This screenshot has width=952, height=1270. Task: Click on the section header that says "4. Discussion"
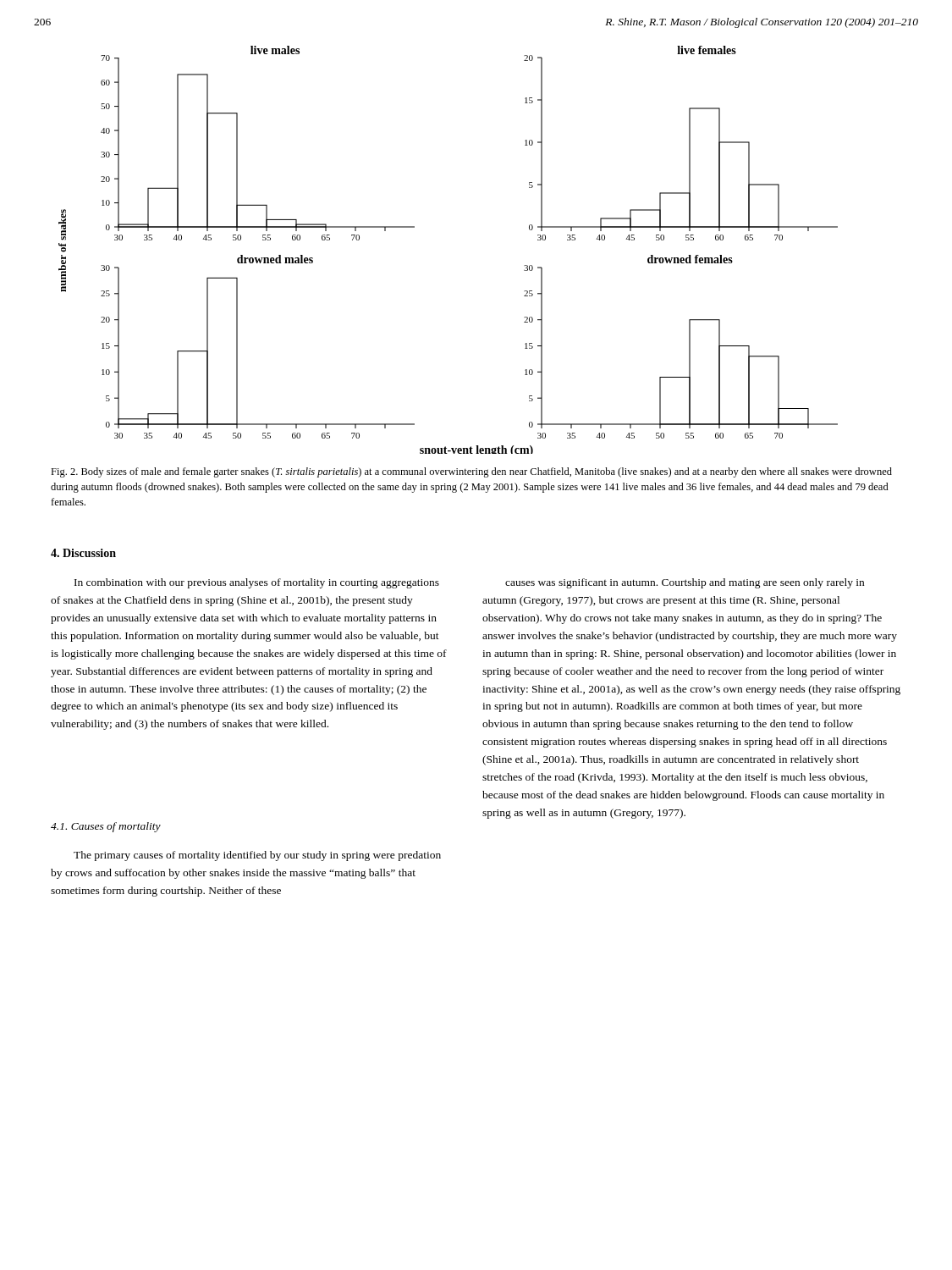[x=83, y=554]
